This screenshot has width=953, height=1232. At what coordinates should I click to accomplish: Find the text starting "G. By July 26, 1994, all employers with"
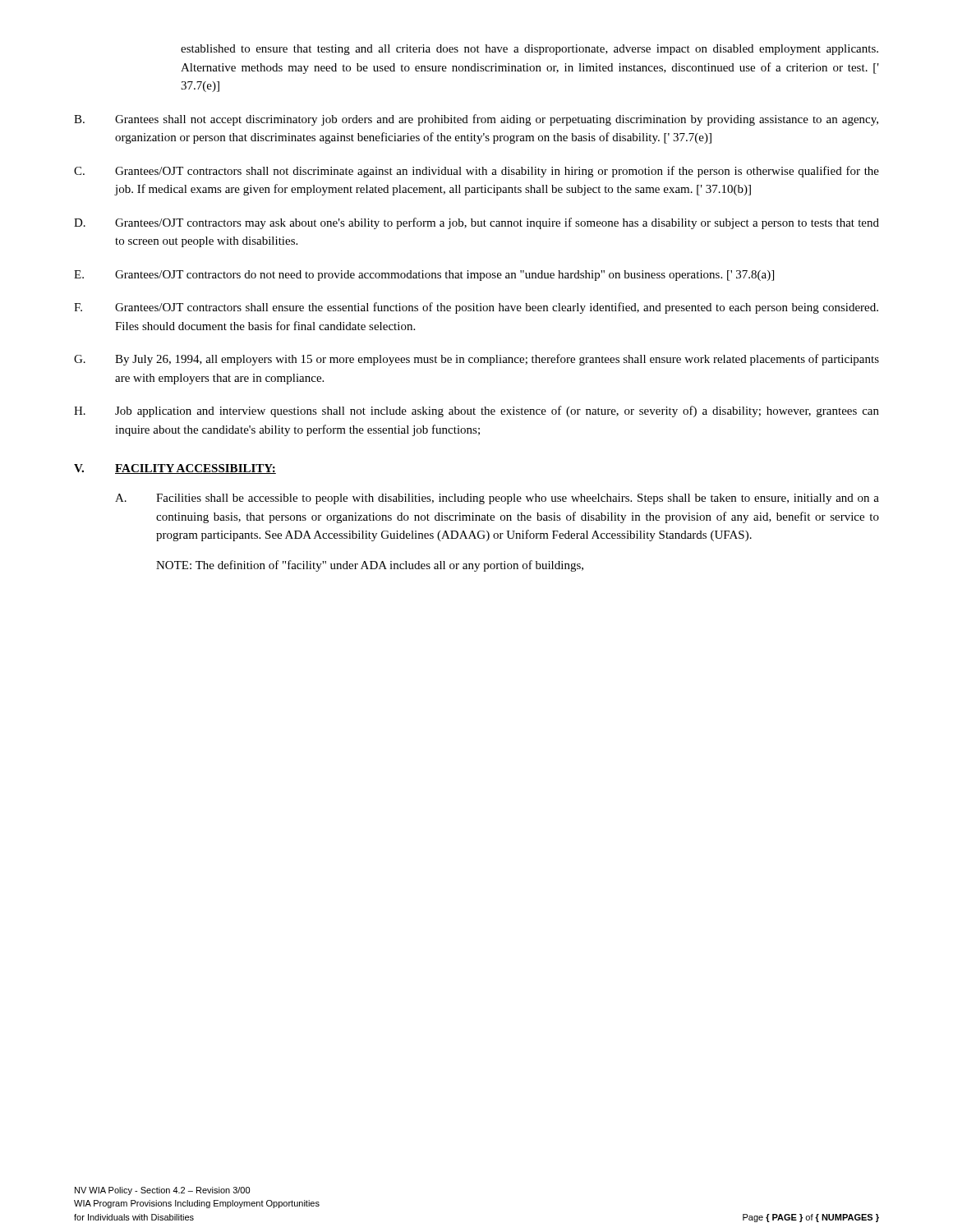pos(476,368)
